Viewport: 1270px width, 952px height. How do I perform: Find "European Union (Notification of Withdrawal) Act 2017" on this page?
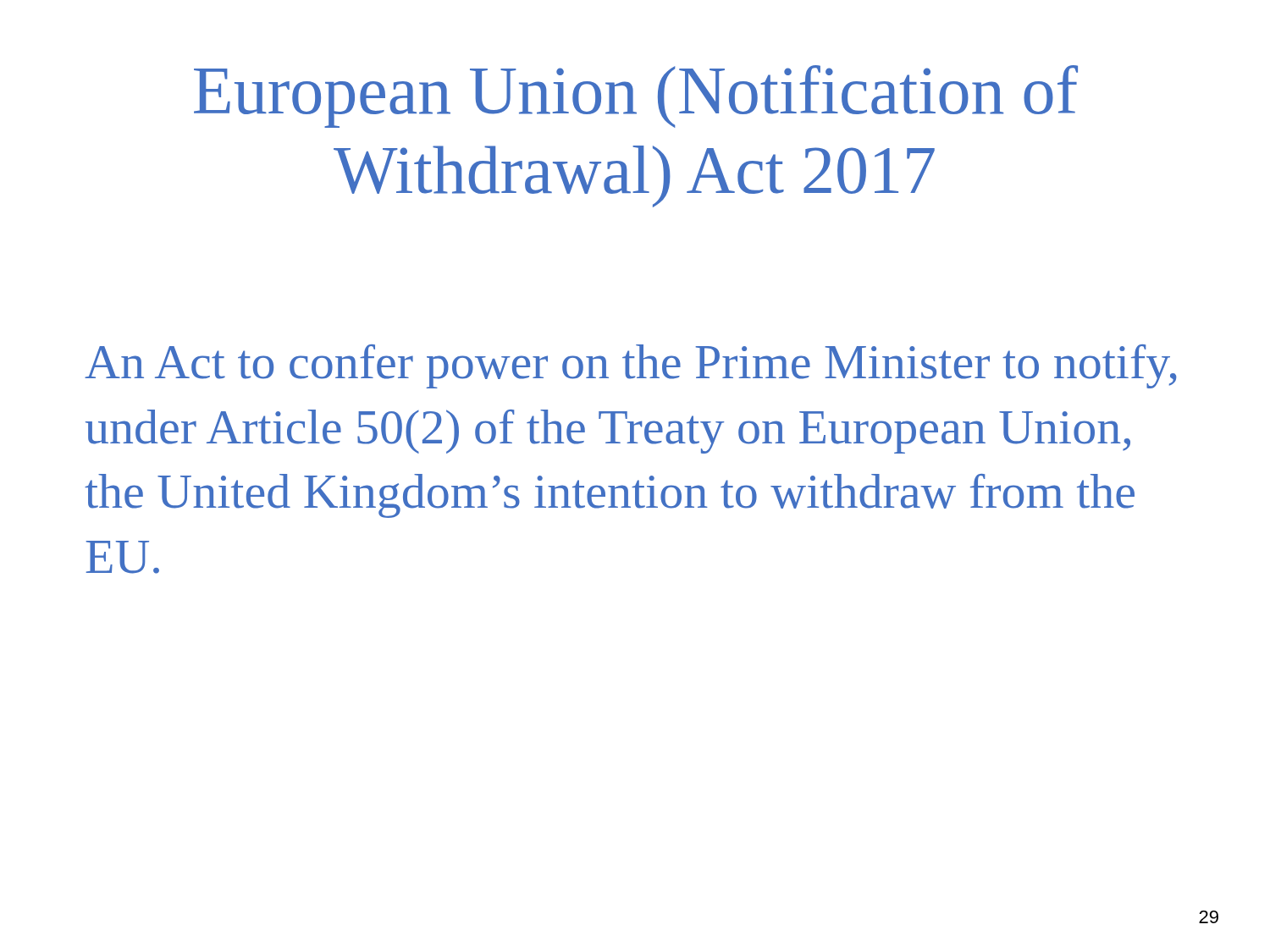[635, 130]
